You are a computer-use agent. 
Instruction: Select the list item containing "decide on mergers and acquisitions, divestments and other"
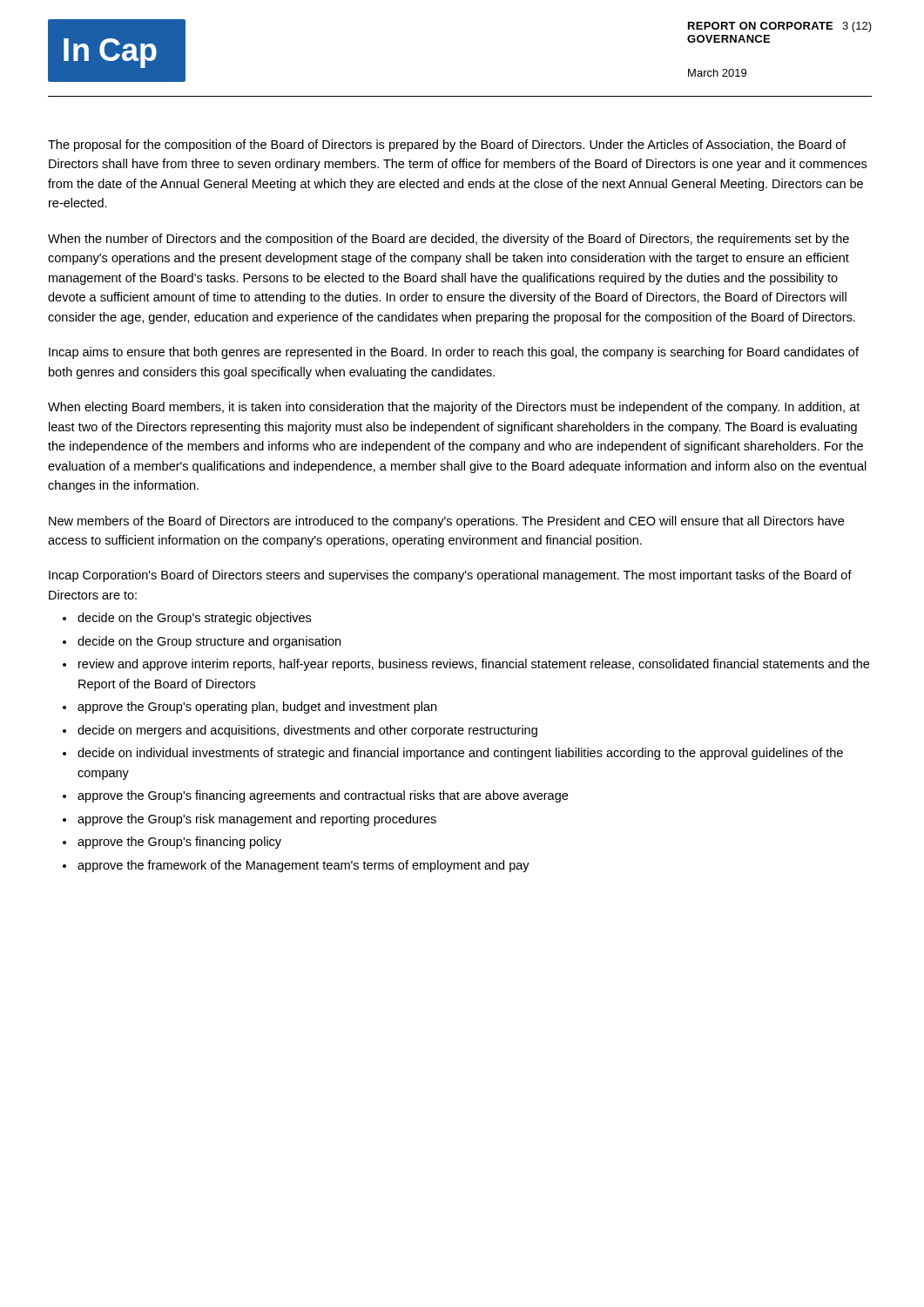coord(308,730)
